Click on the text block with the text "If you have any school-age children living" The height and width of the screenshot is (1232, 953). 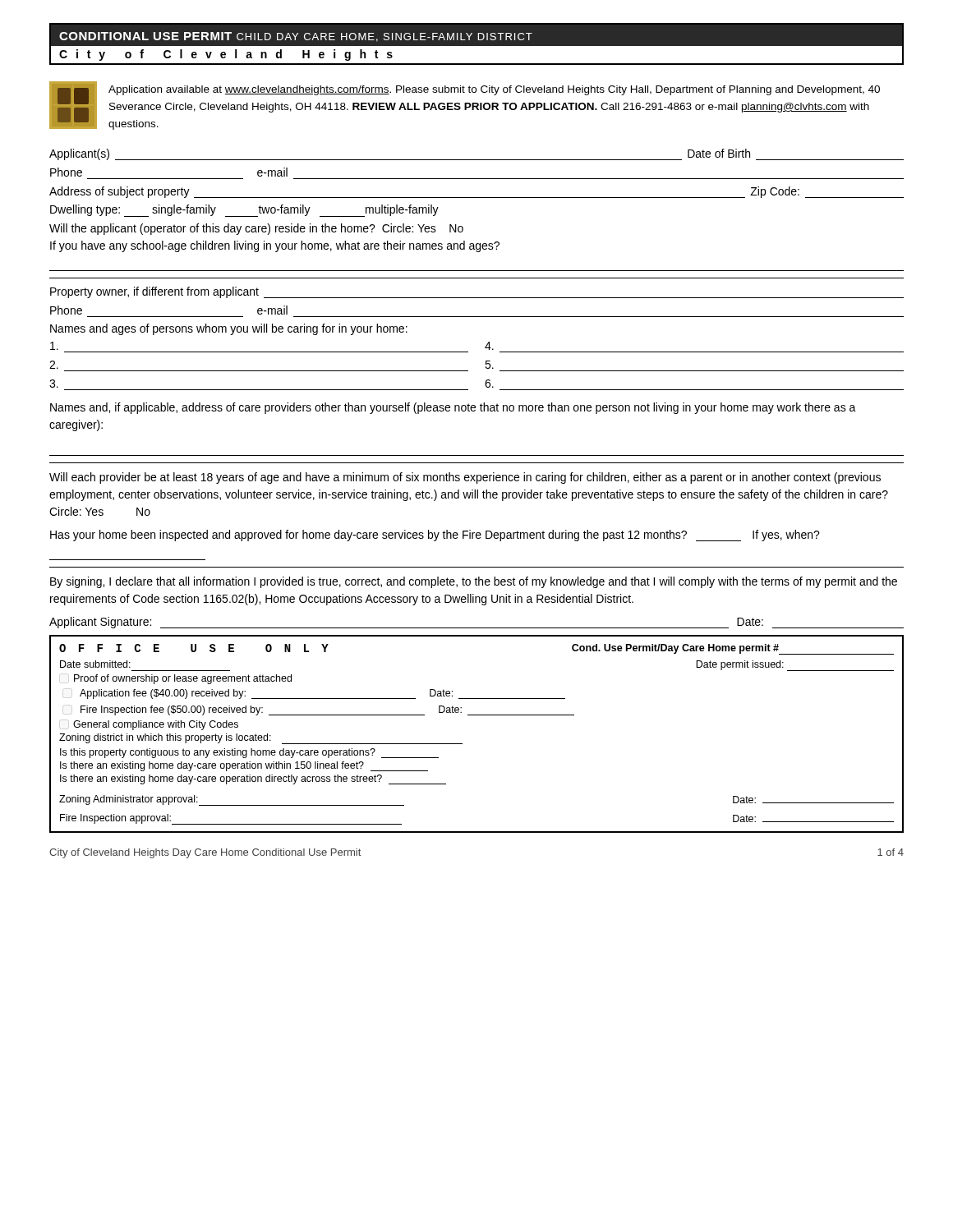click(275, 245)
